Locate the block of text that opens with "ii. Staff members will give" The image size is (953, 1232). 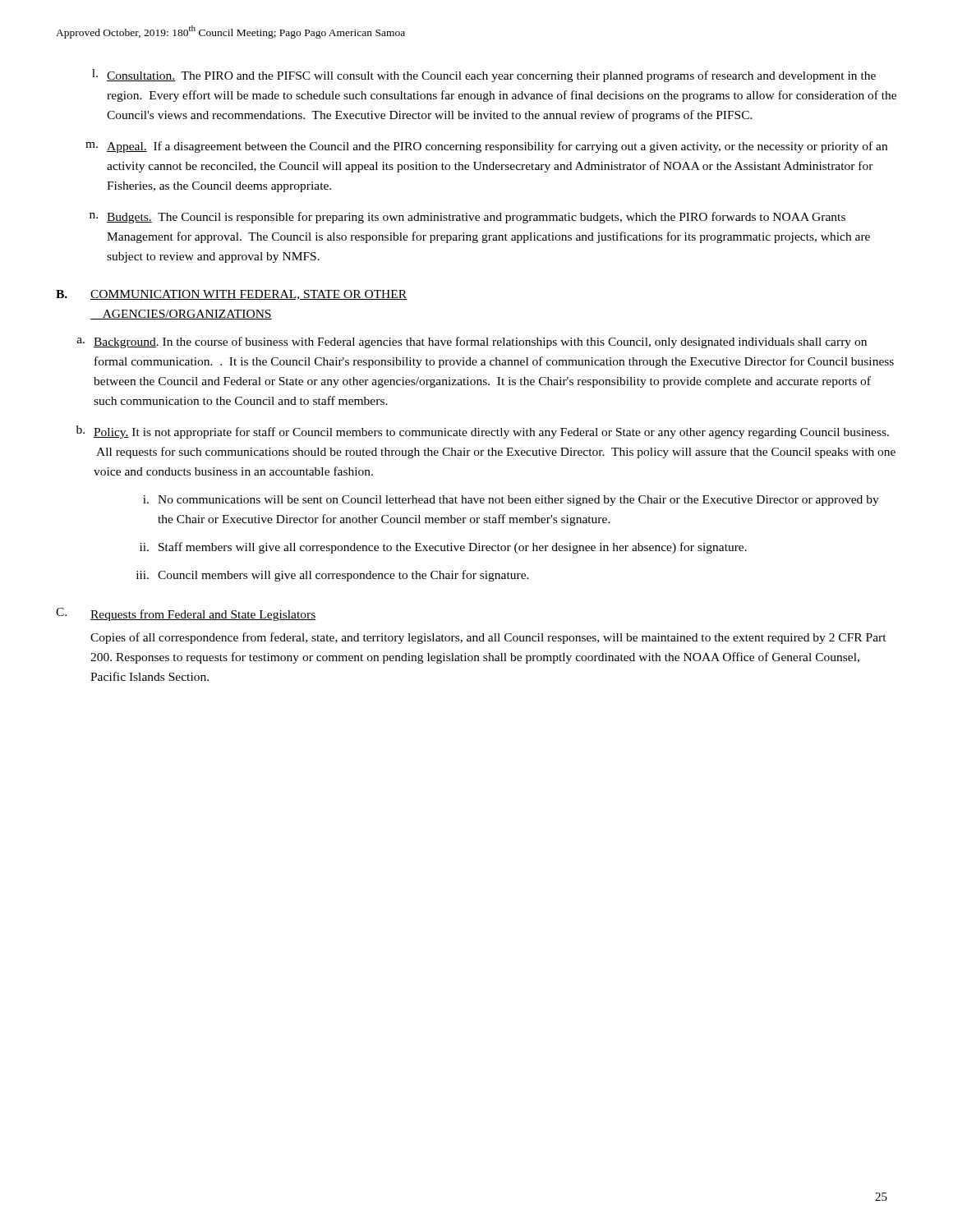pos(495,547)
